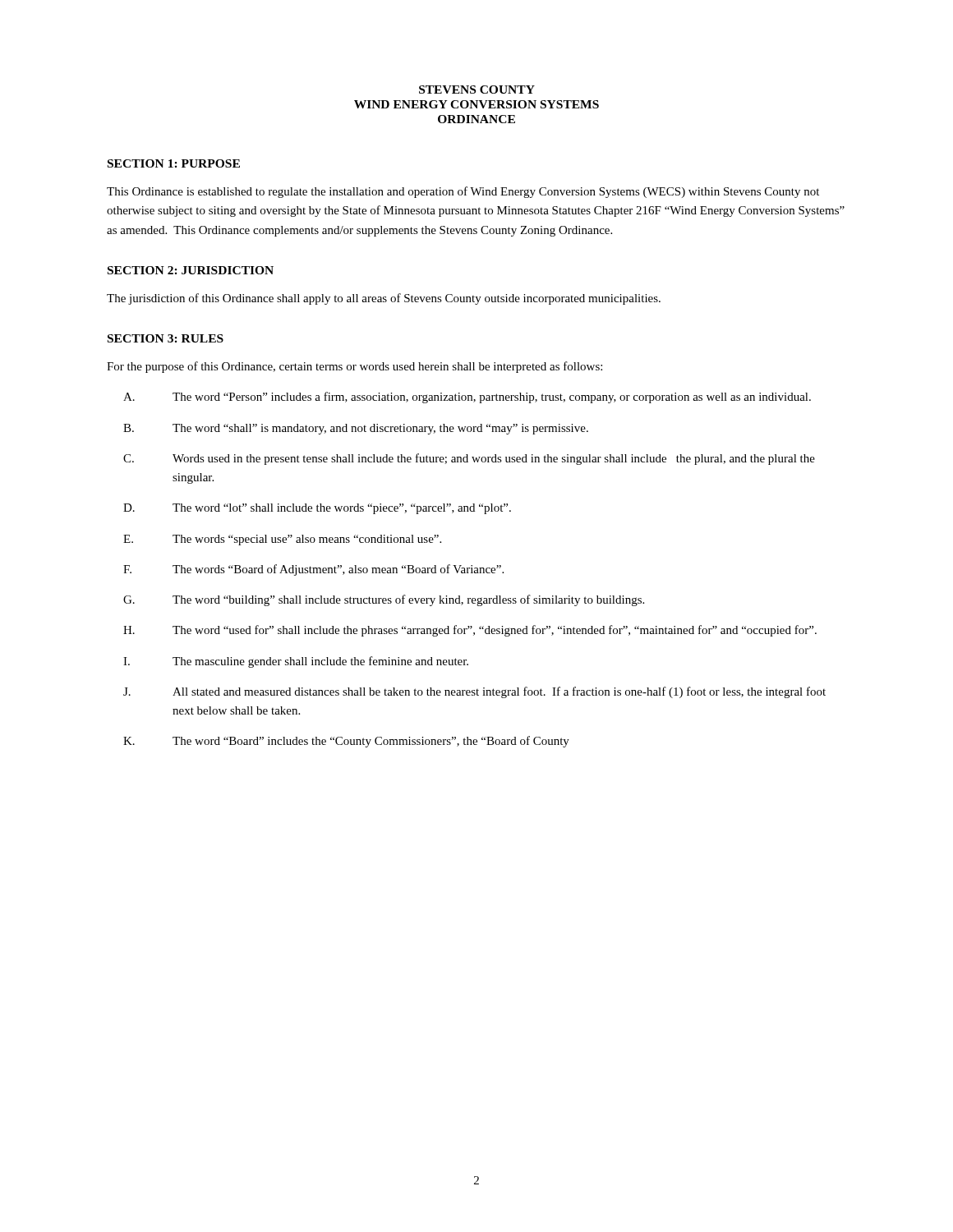Screen dimensions: 1232x953
Task: Click on the list item that reads "G. The word"
Action: click(476, 600)
